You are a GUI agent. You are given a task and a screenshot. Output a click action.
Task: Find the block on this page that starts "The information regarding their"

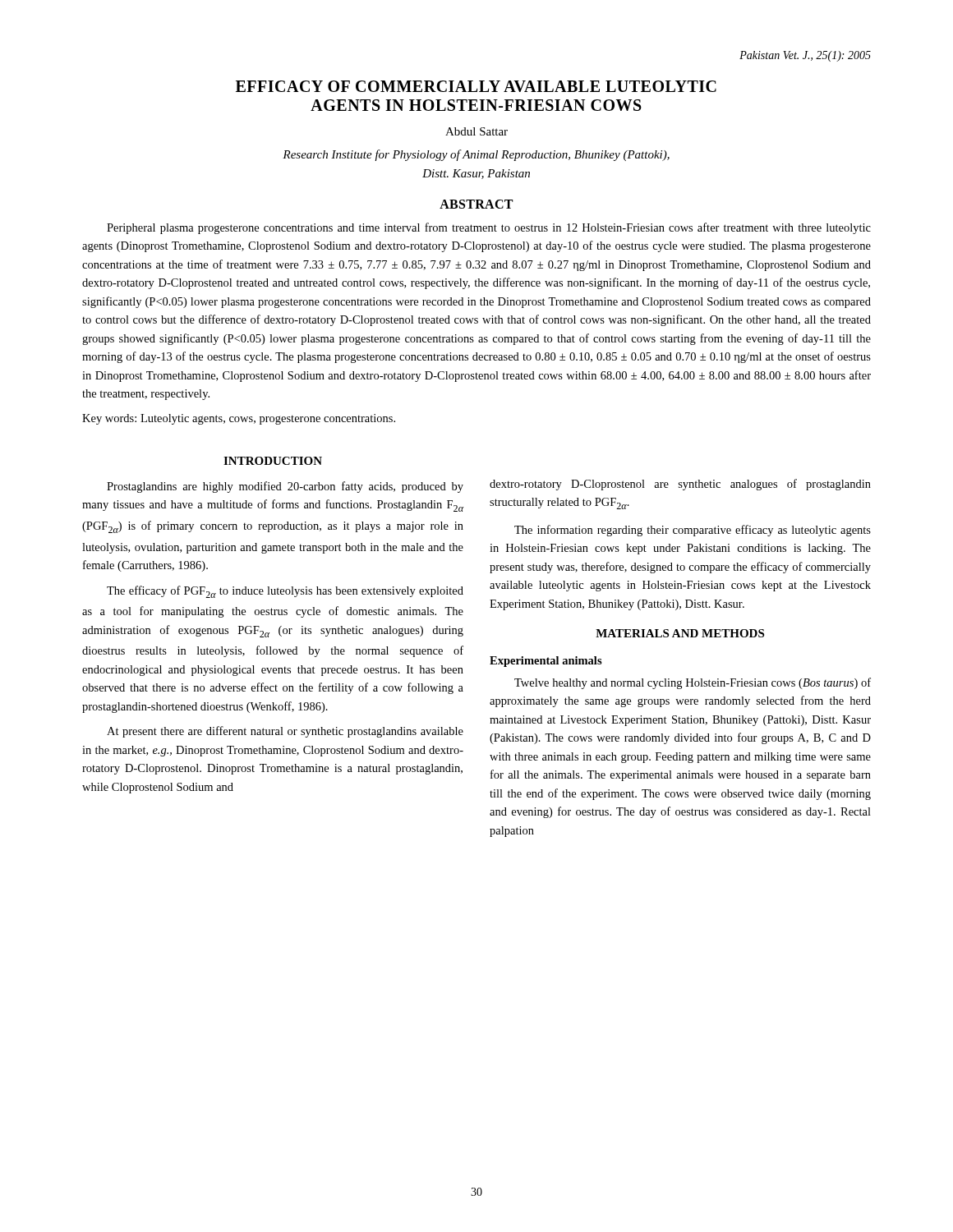point(680,566)
